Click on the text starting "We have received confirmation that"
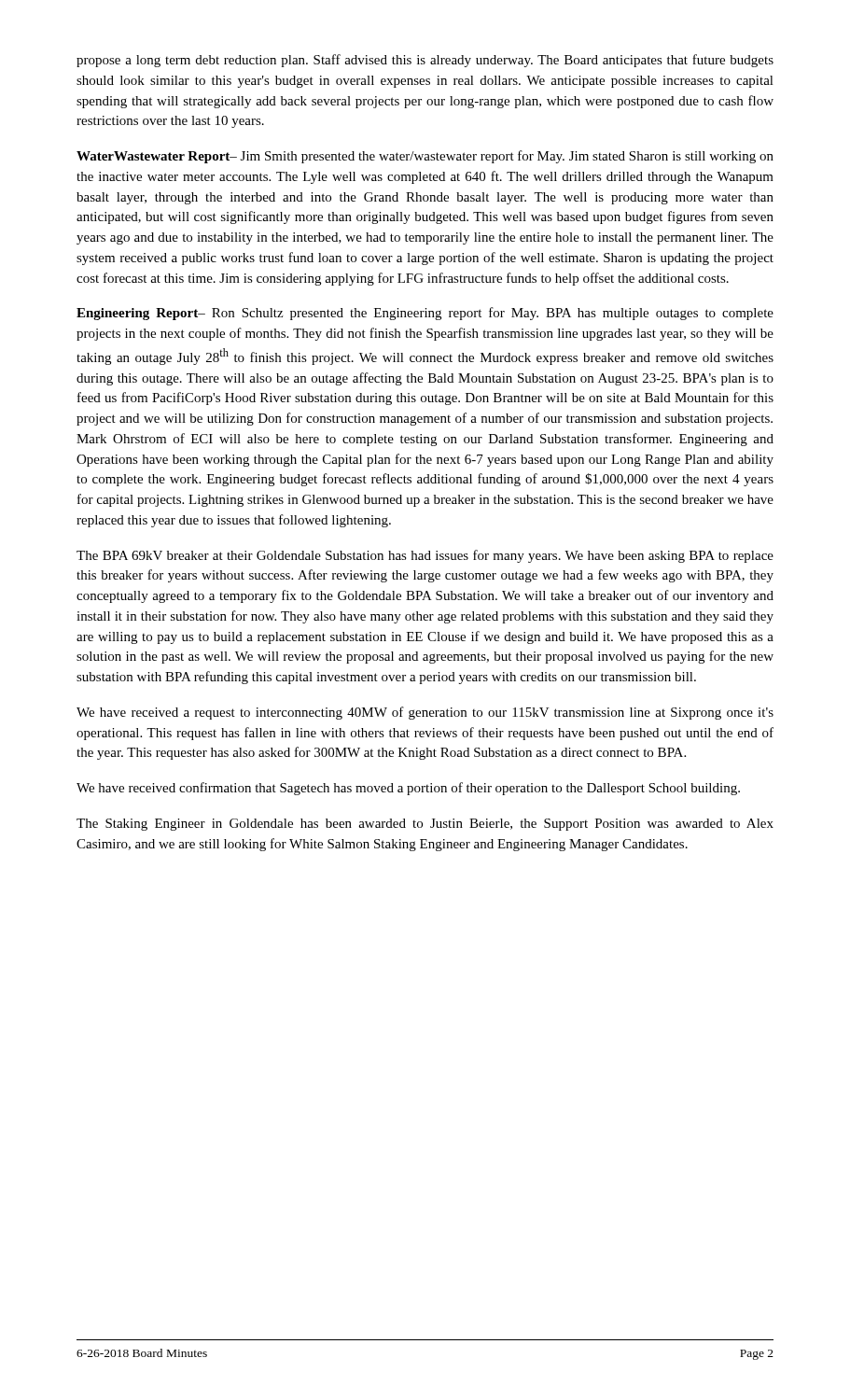This screenshot has width=850, height=1400. pyautogui.click(x=409, y=788)
